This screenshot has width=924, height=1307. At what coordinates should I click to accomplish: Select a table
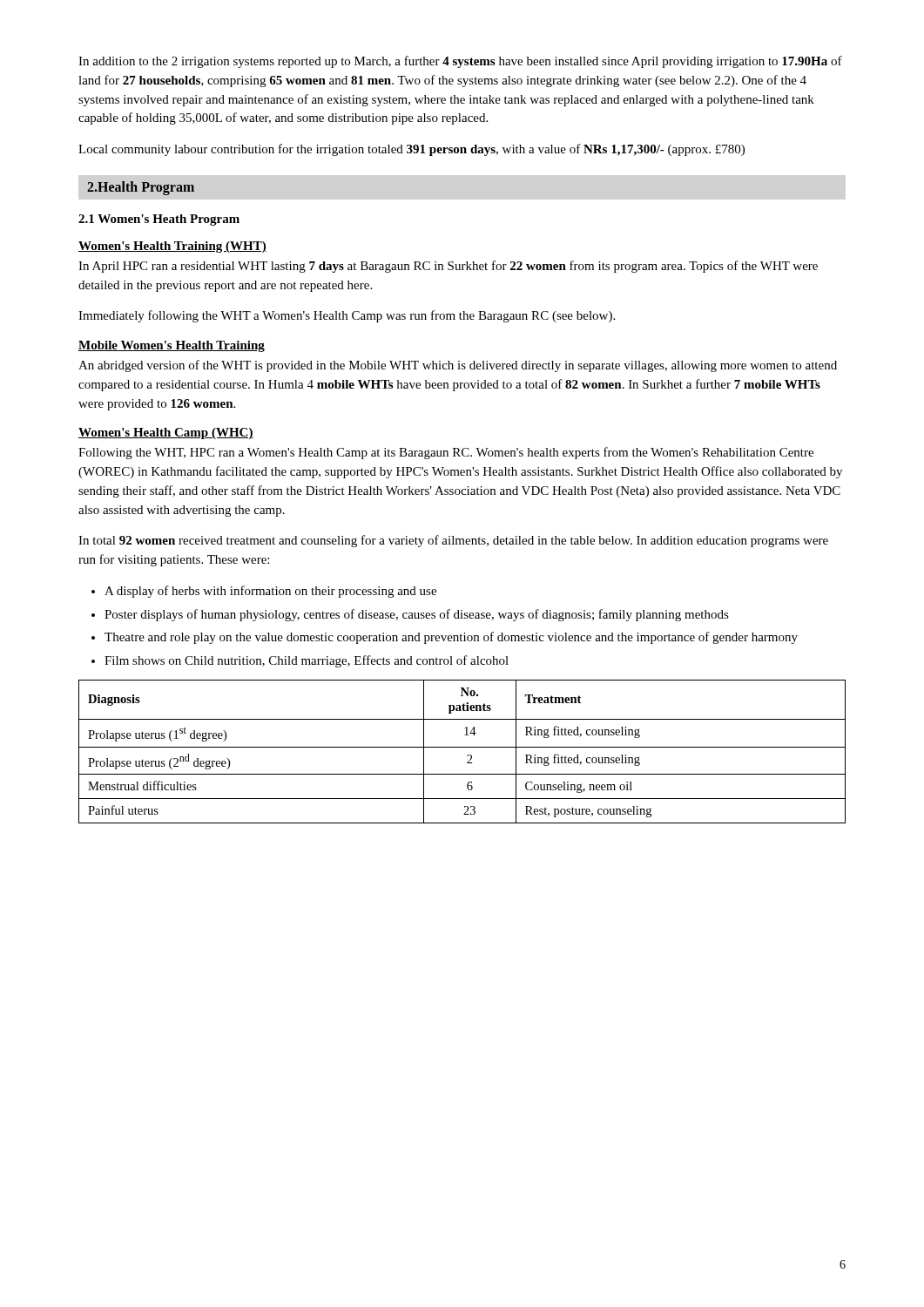point(462,752)
